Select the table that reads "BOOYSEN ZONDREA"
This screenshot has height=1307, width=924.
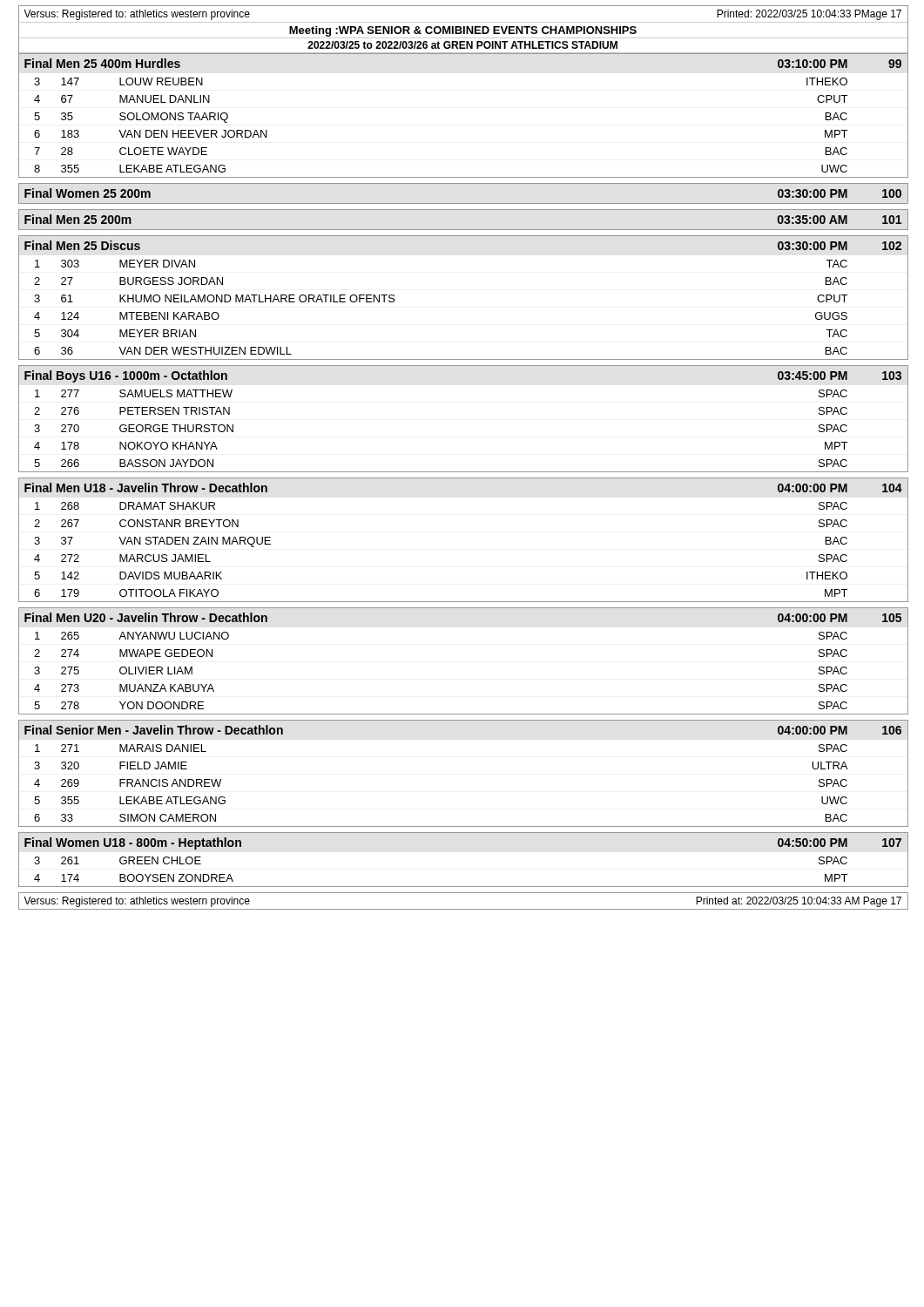463,860
